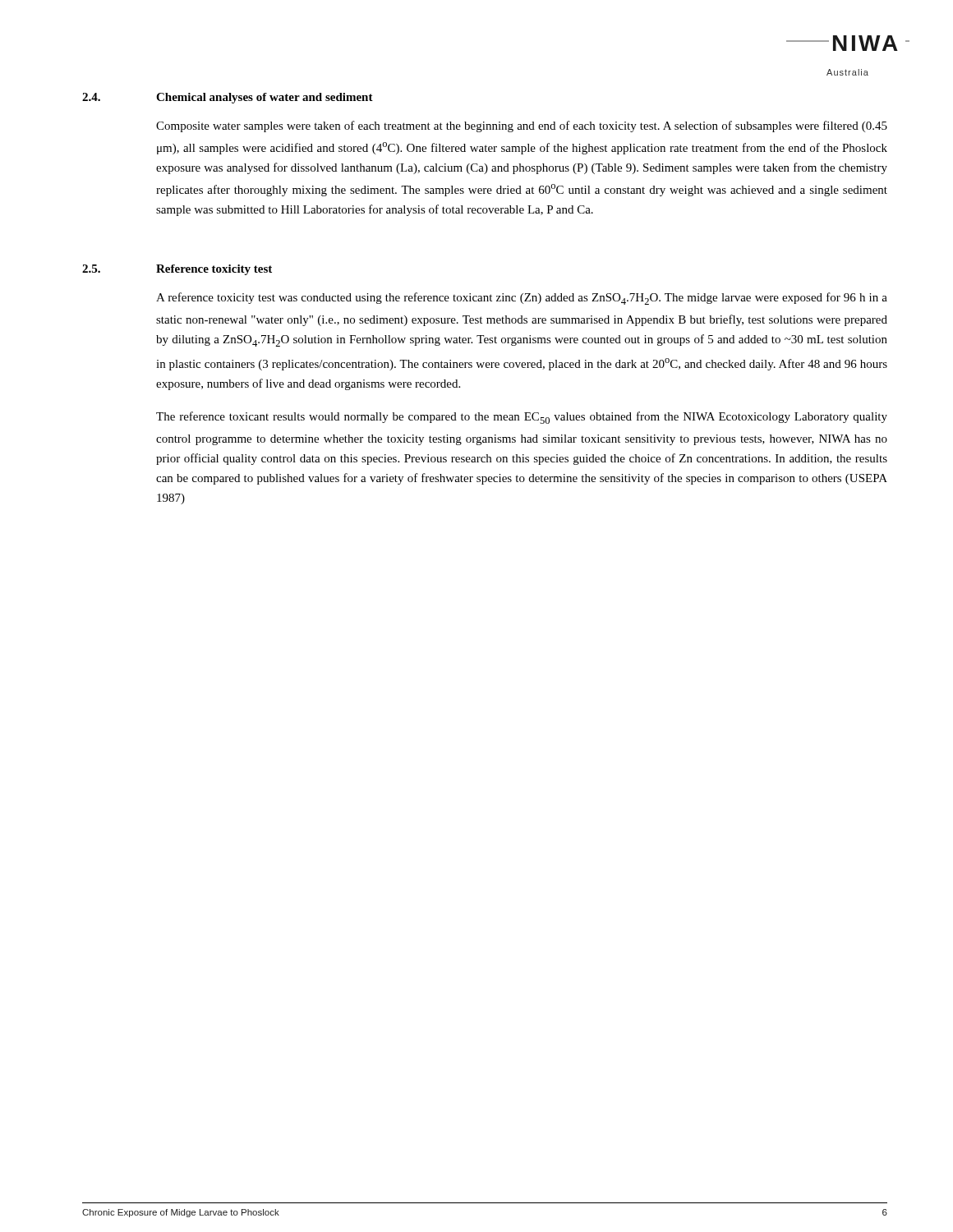
Task: Point to the text block starting "Chemical analyses of water"
Action: 264,97
